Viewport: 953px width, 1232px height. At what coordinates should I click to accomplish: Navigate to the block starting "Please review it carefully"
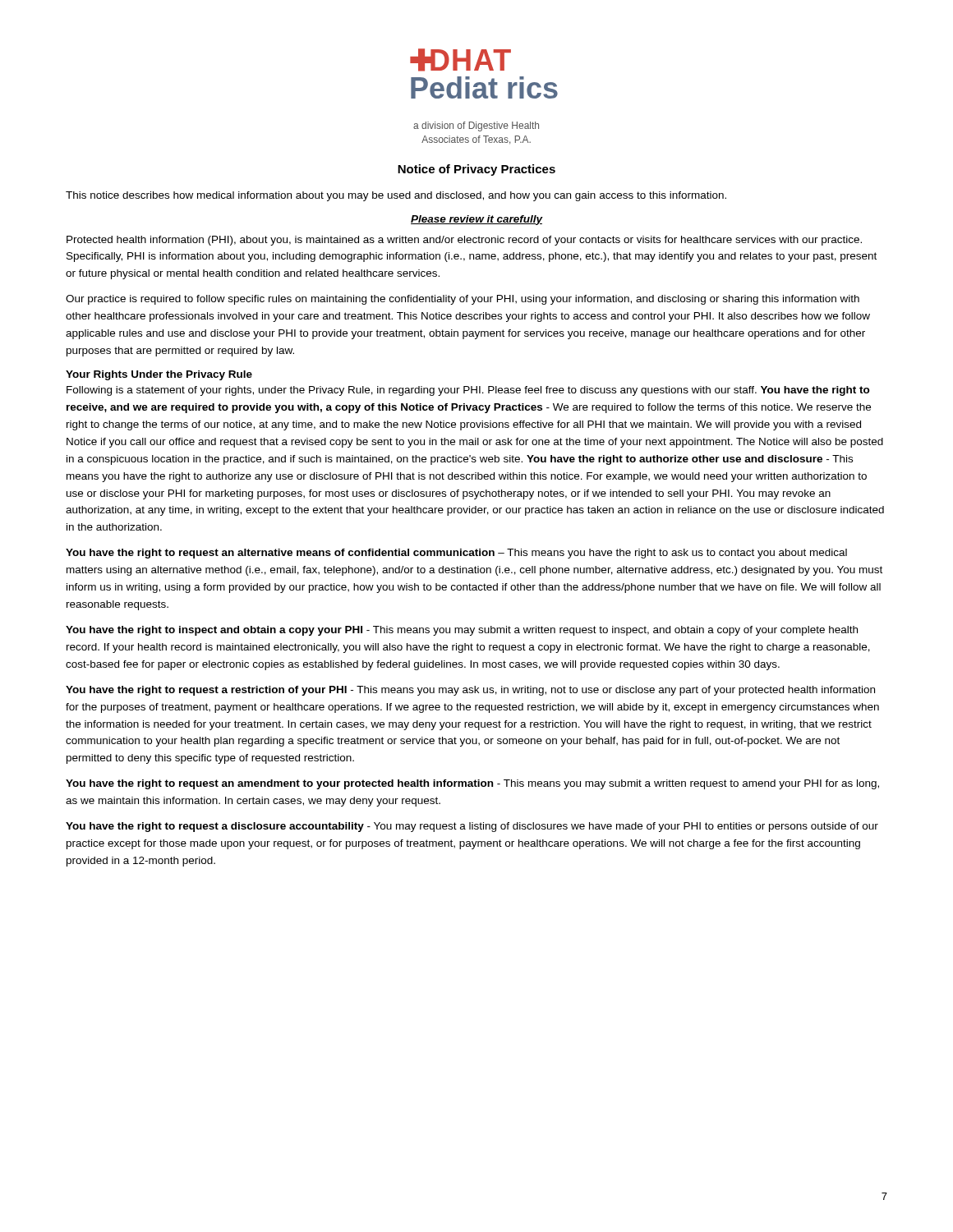[476, 218]
